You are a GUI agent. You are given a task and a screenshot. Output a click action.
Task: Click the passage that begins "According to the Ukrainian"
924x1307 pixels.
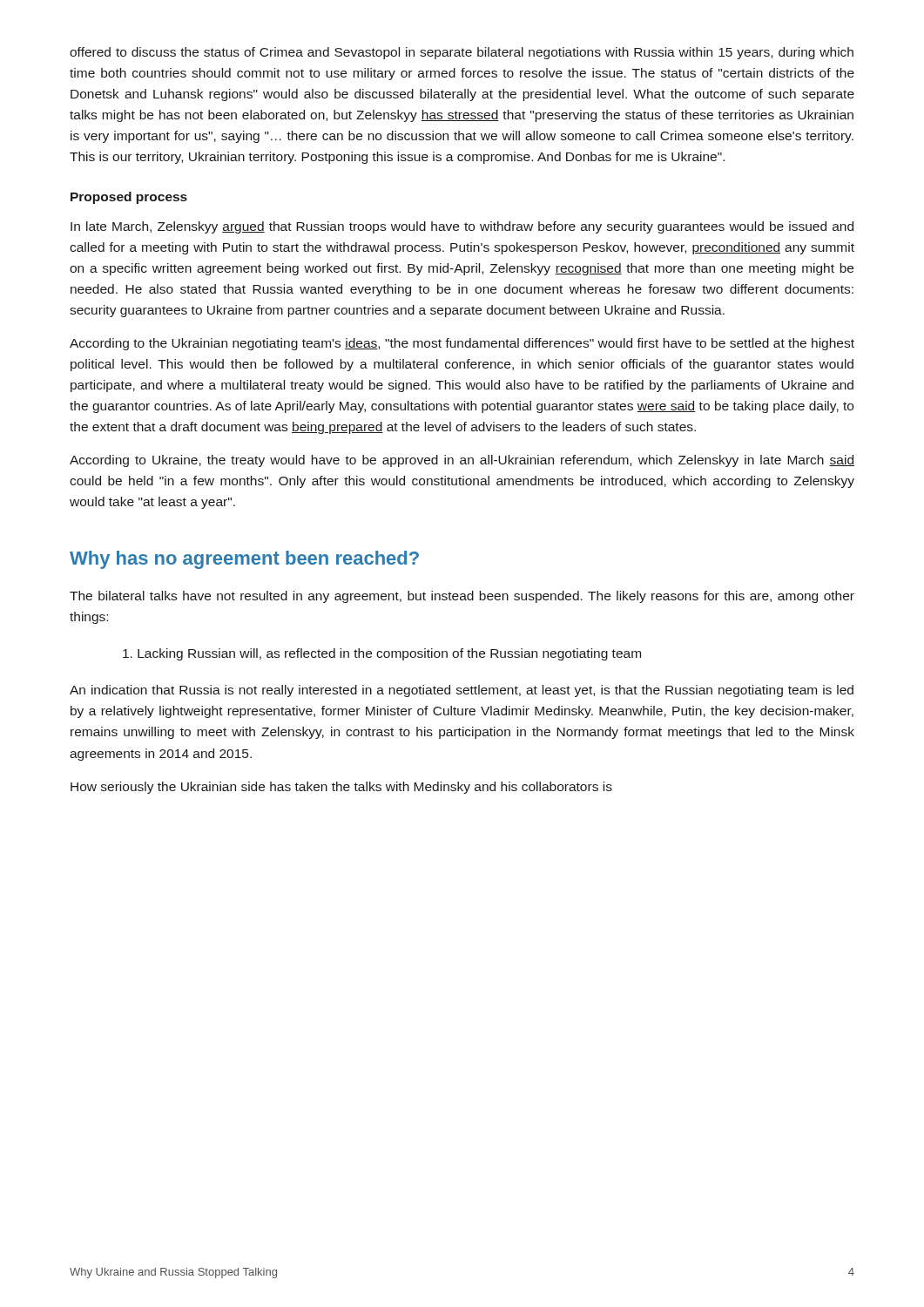(x=462, y=385)
